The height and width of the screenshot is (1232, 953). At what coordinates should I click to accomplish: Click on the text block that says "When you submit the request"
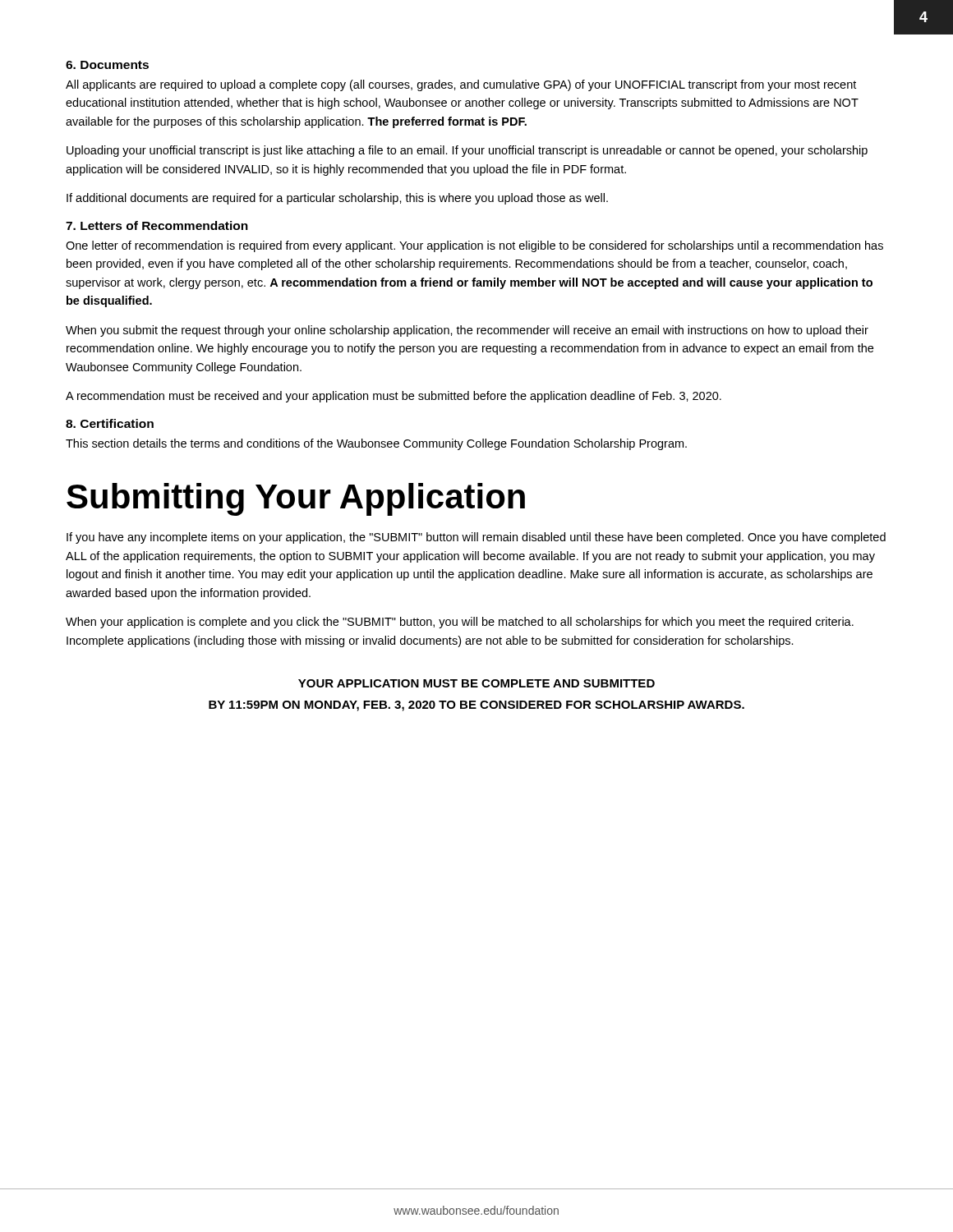(x=470, y=348)
